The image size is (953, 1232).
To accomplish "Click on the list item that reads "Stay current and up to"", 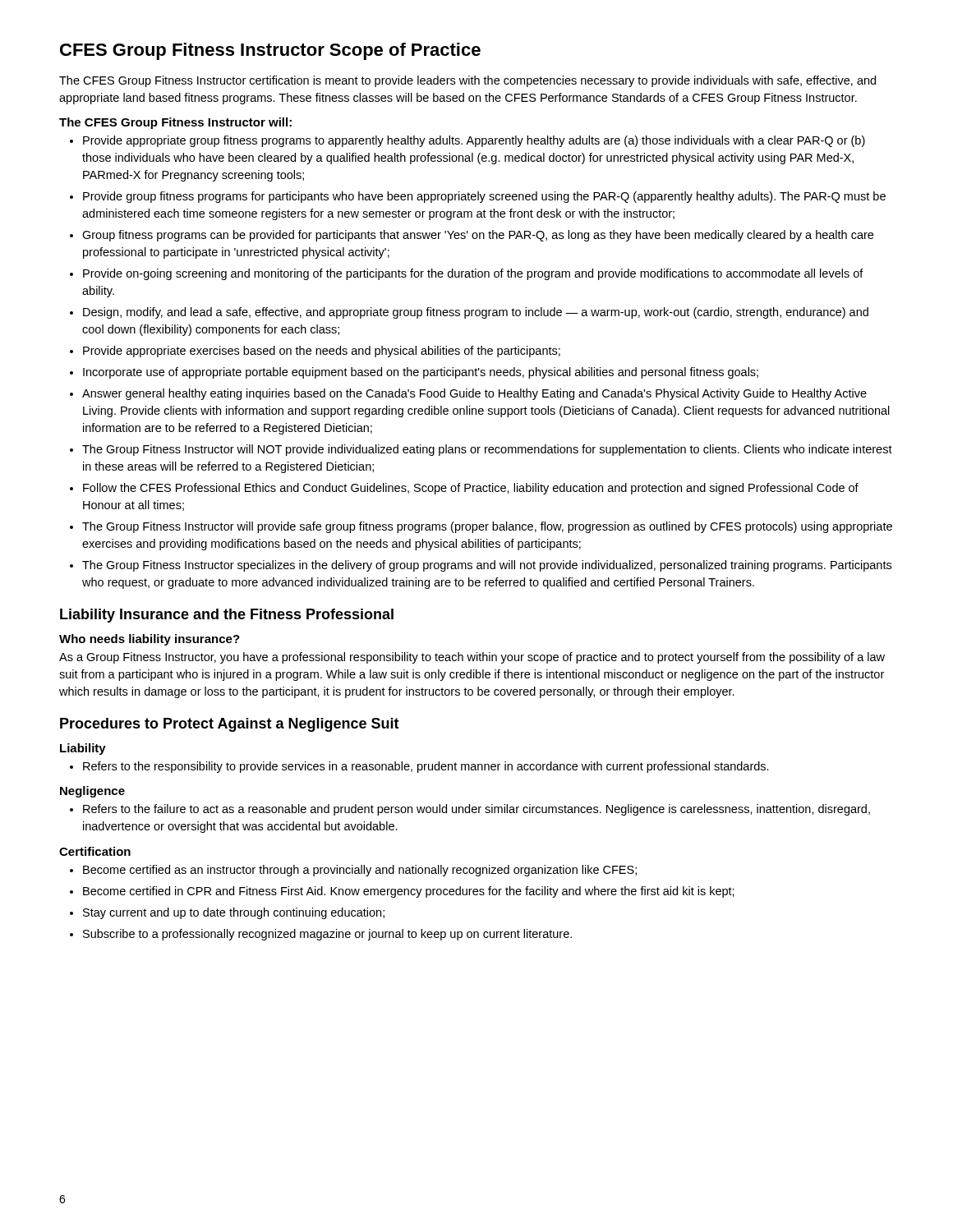I will [x=234, y=912].
